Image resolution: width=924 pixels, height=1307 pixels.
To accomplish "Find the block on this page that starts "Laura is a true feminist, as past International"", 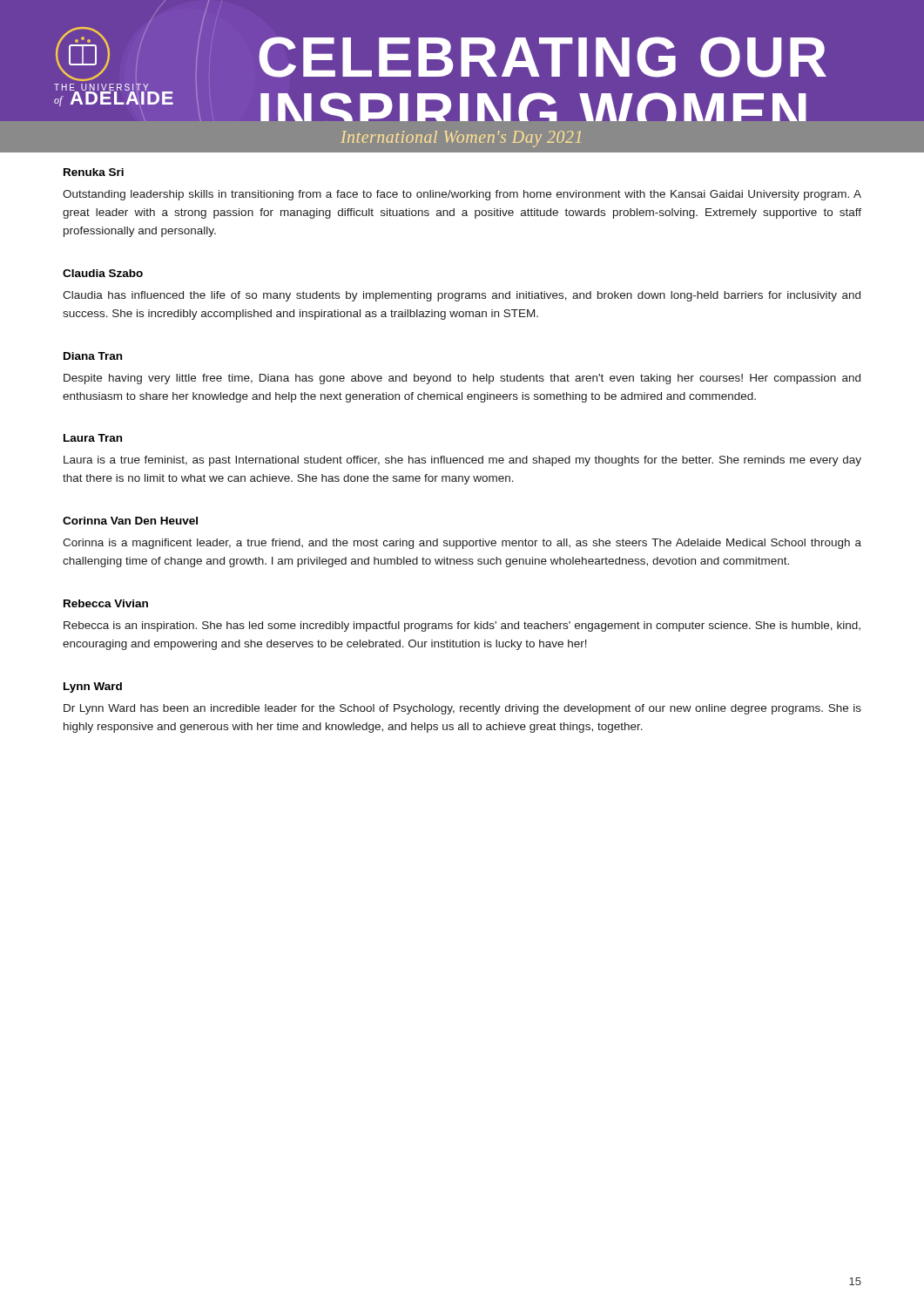I will [462, 470].
